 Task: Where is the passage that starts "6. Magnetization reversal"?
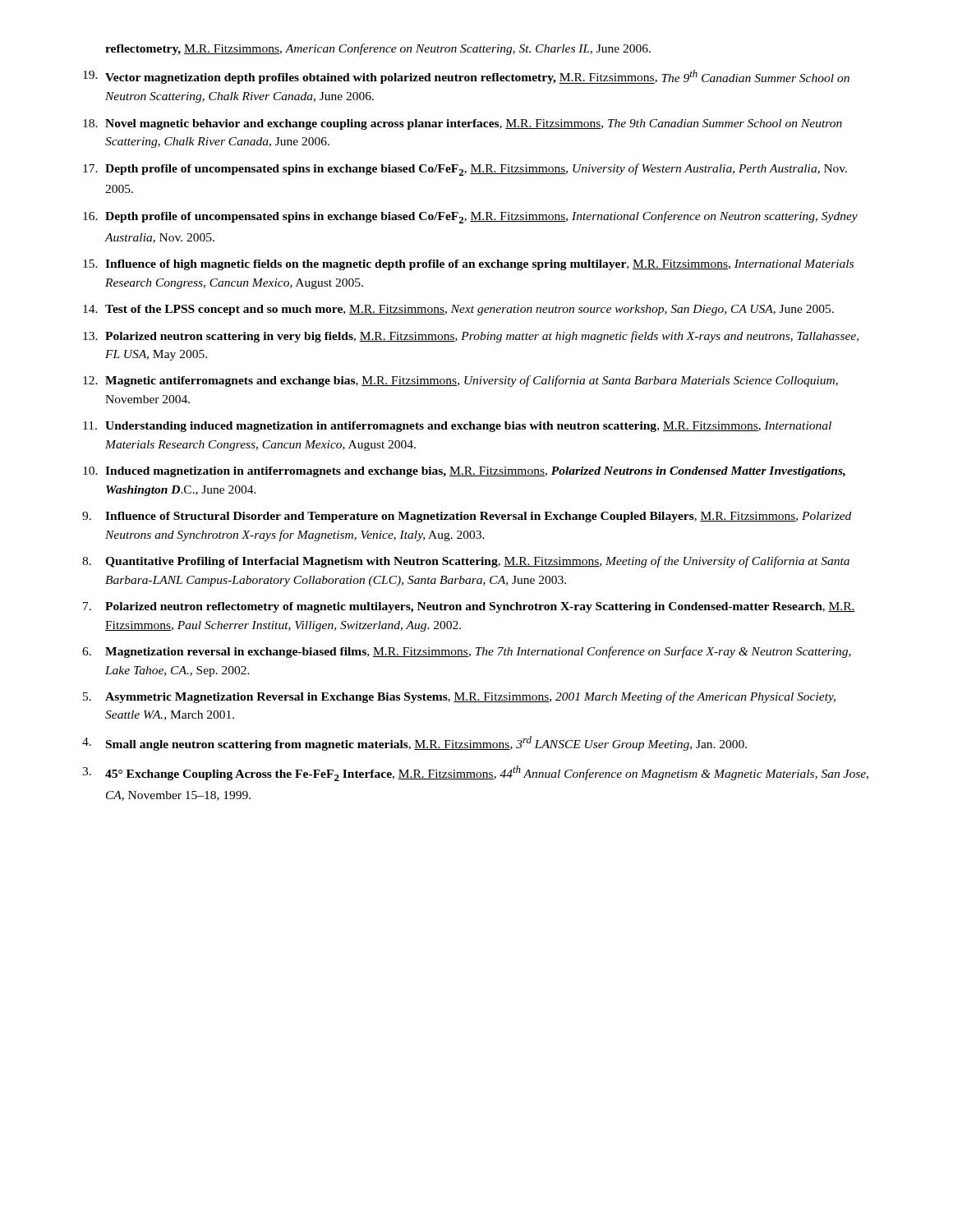(x=476, y=661)
